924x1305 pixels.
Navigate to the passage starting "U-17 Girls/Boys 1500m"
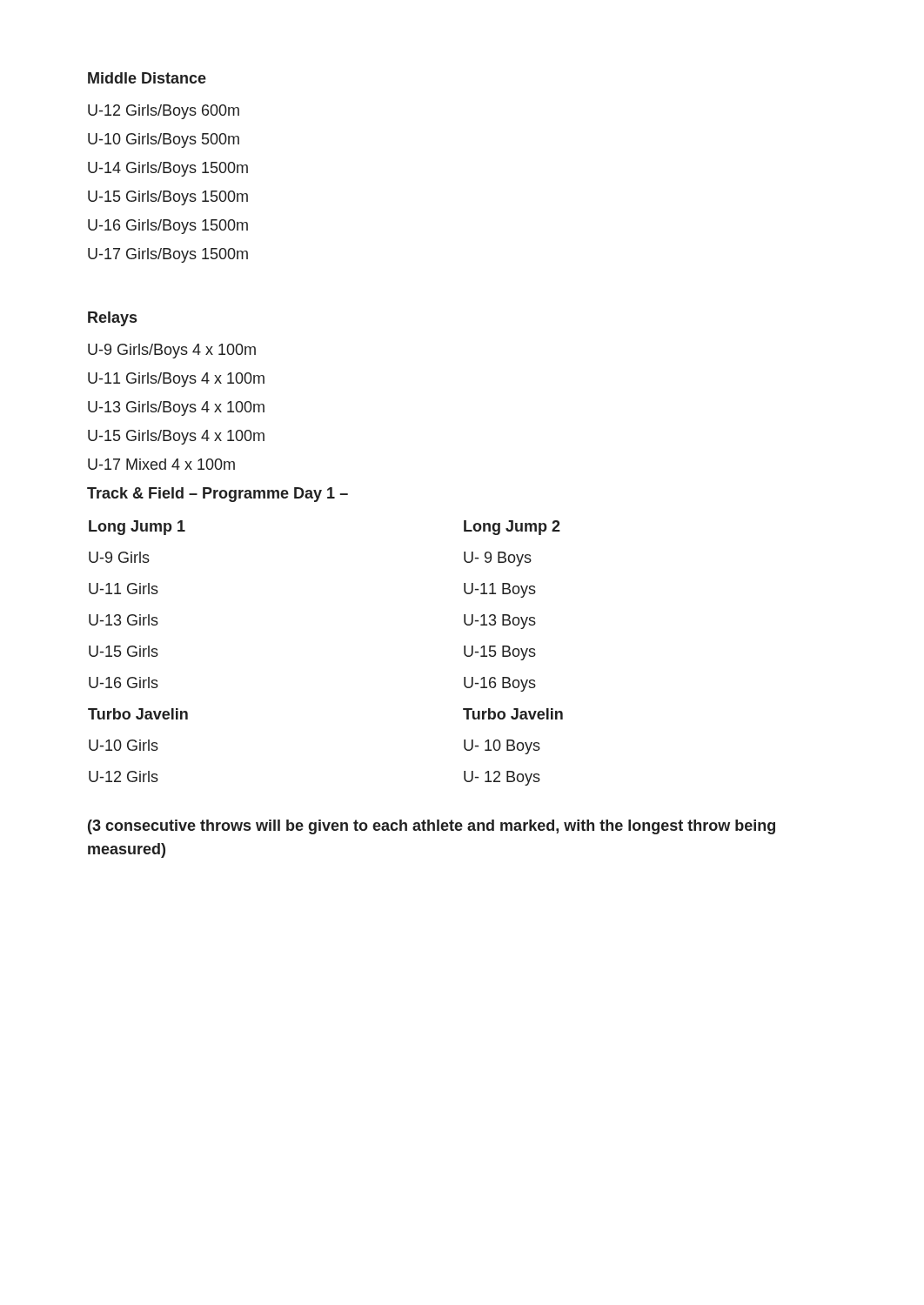click(168, 254)
